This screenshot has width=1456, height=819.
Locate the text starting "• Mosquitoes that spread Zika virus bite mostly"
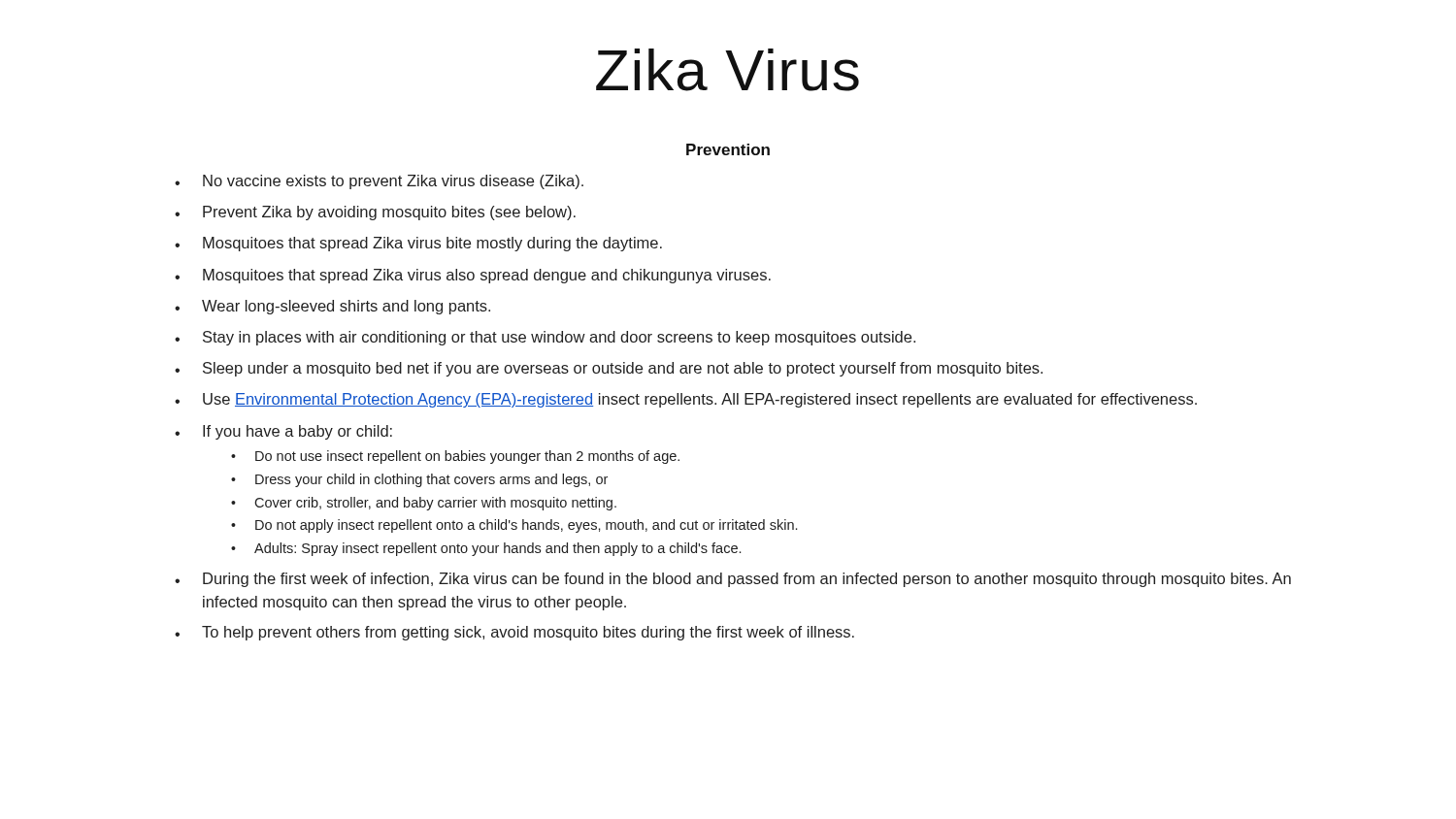(418, 244)
